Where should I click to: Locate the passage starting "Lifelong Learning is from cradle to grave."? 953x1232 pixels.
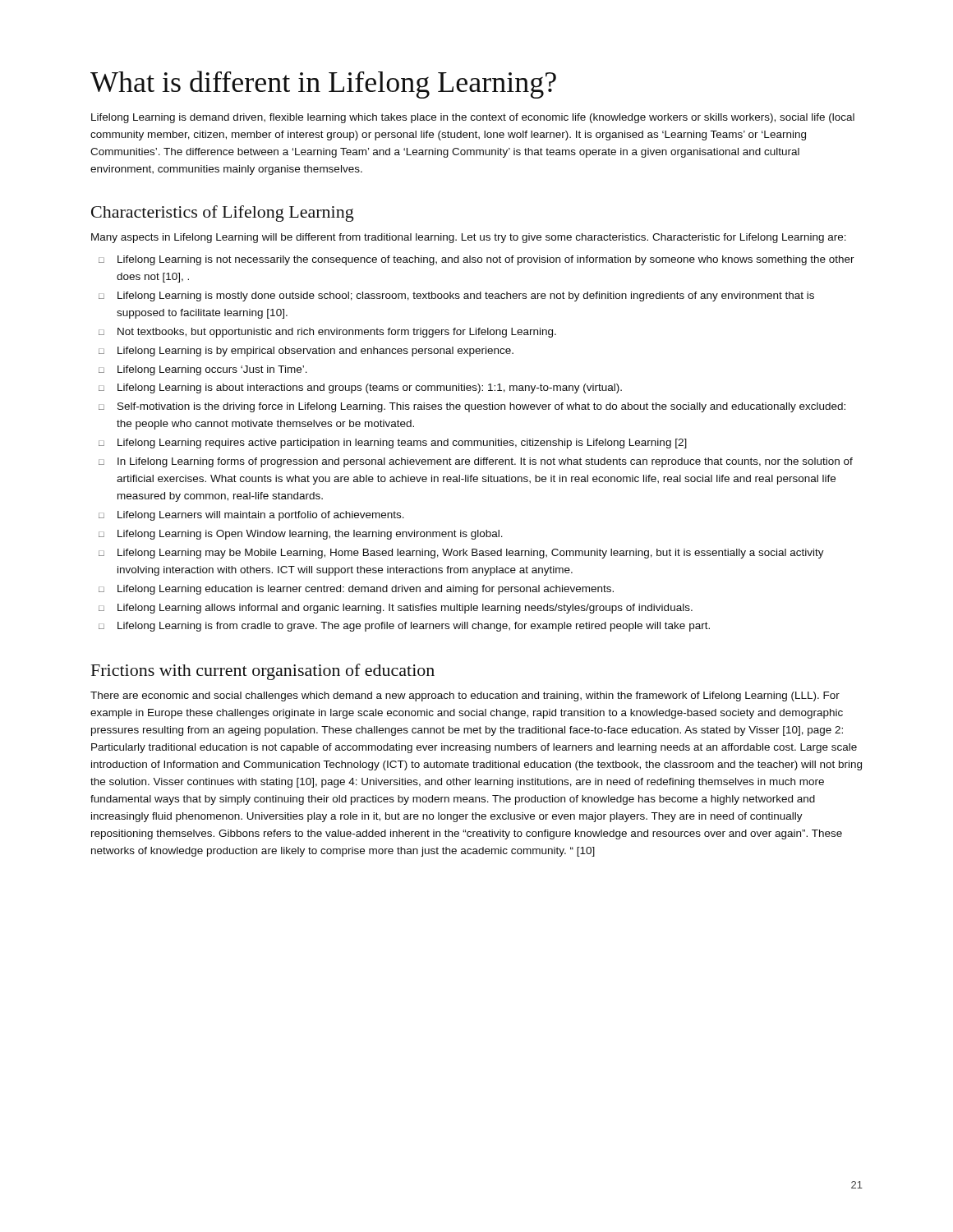pos(414,626)
